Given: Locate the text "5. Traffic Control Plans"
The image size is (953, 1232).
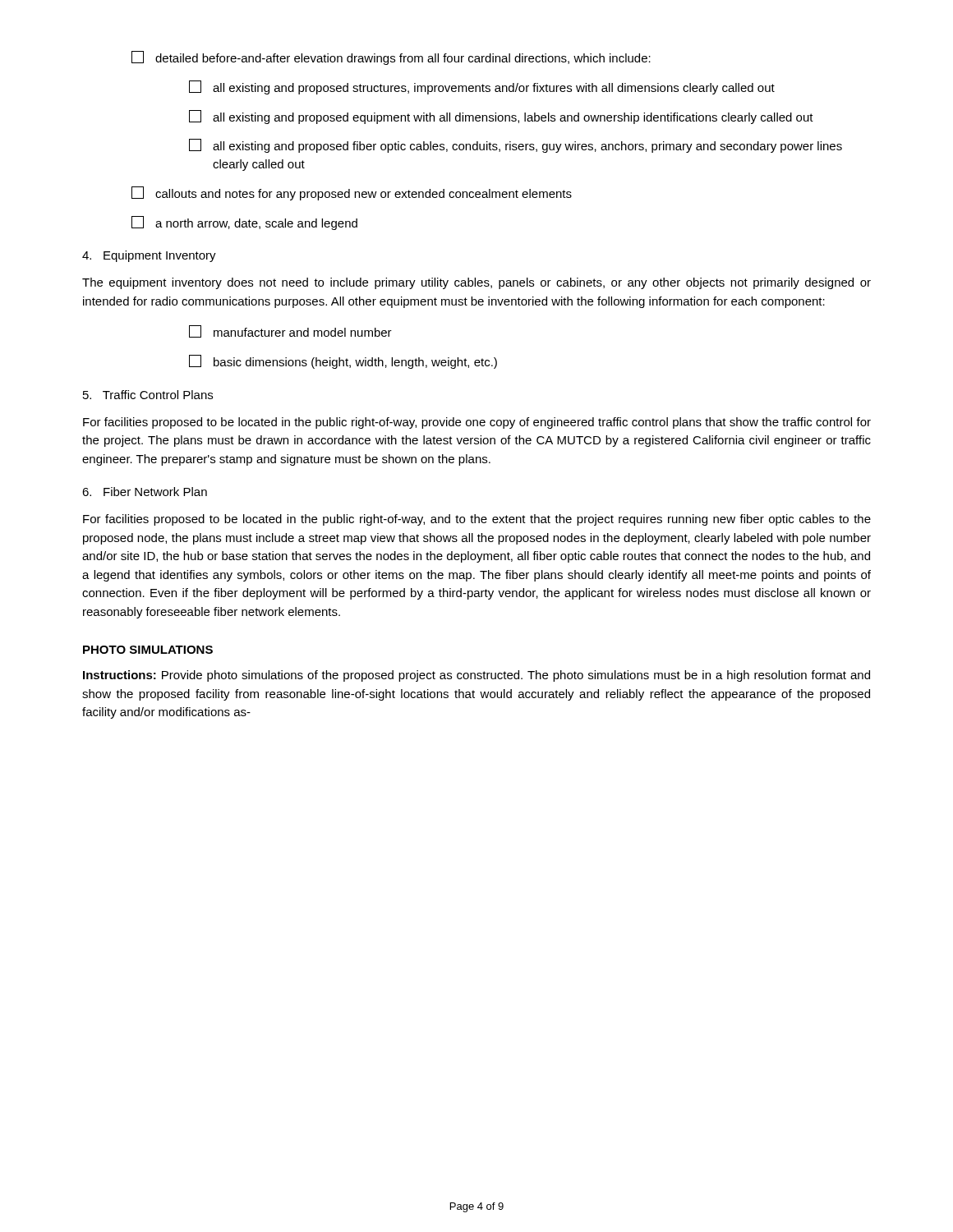Looking at the screenshot, I should tap(148, 394).
